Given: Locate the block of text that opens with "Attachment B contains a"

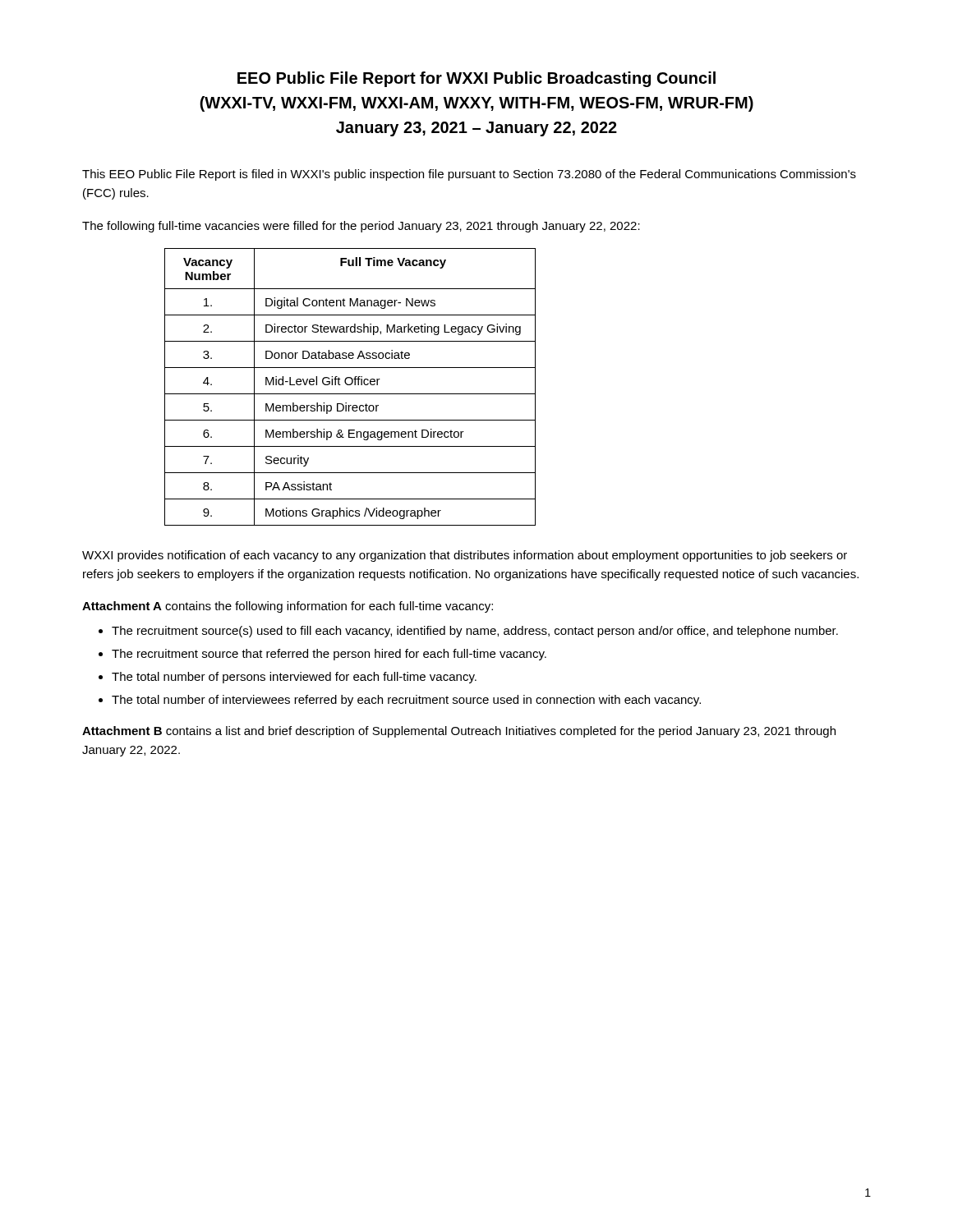Looking at the screenshot, I should pyautogui.click(x=459, y=740).
